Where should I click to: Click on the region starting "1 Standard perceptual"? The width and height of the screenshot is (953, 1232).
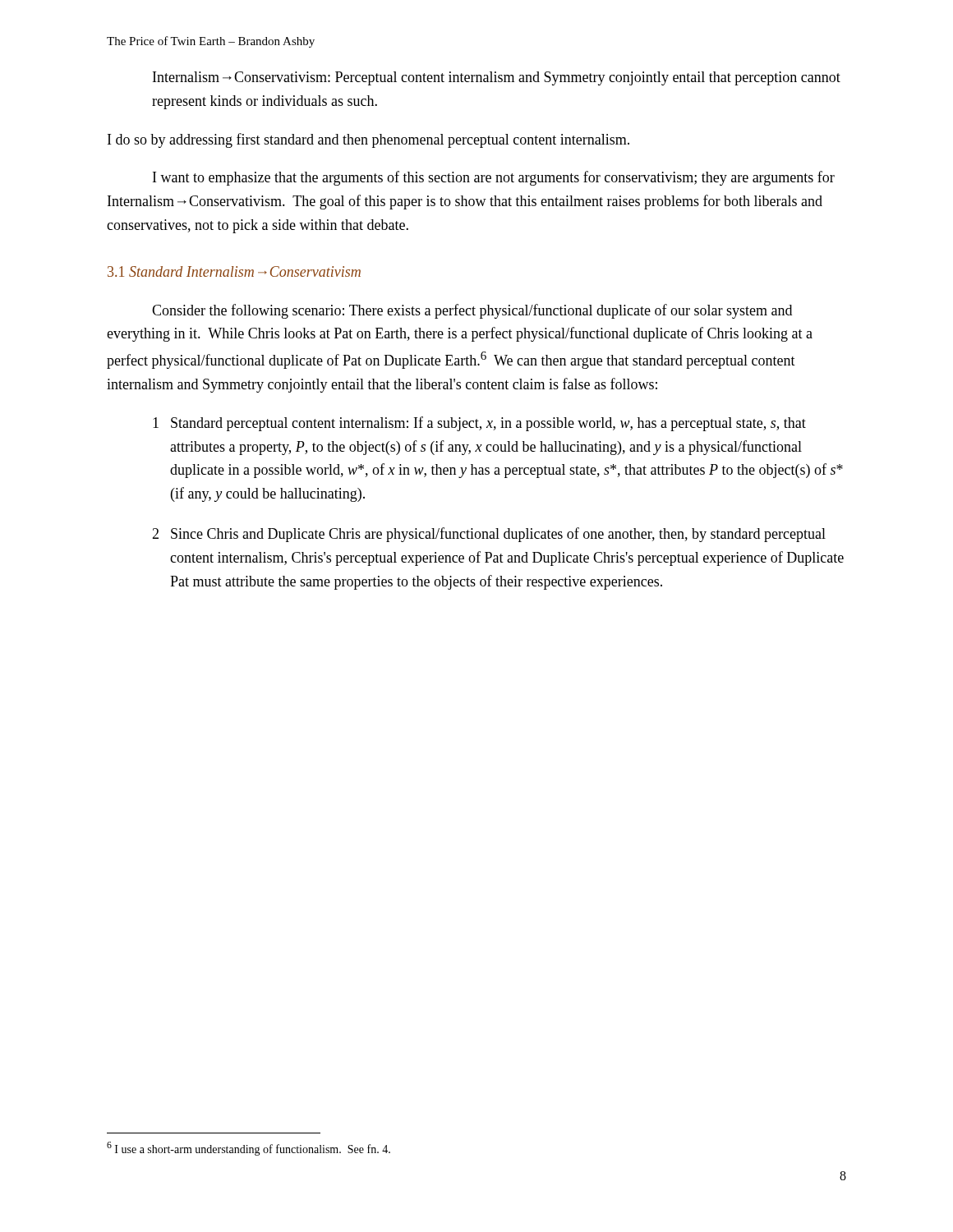pos(499,459)
